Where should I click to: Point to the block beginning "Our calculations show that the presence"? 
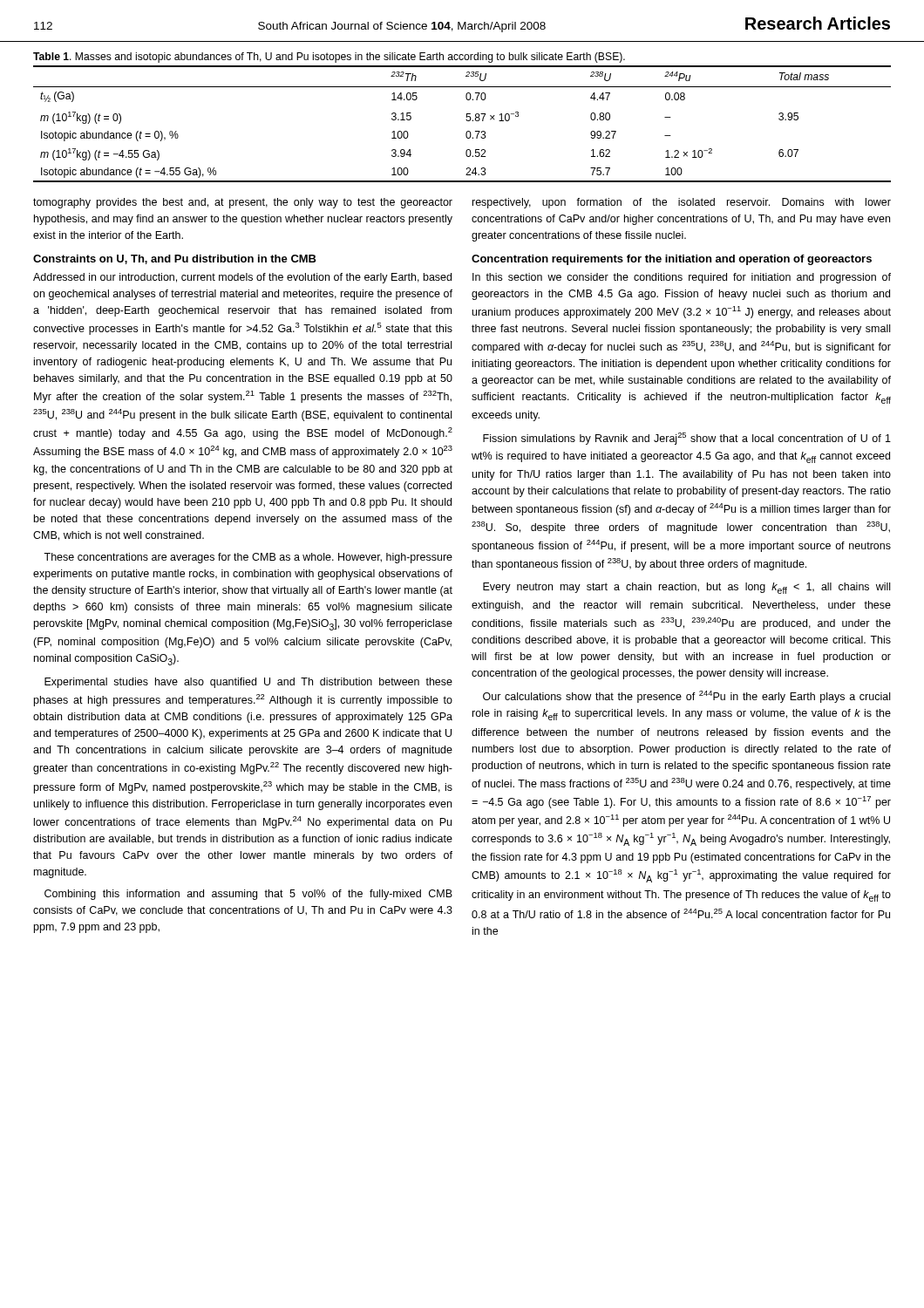(681, 814)
